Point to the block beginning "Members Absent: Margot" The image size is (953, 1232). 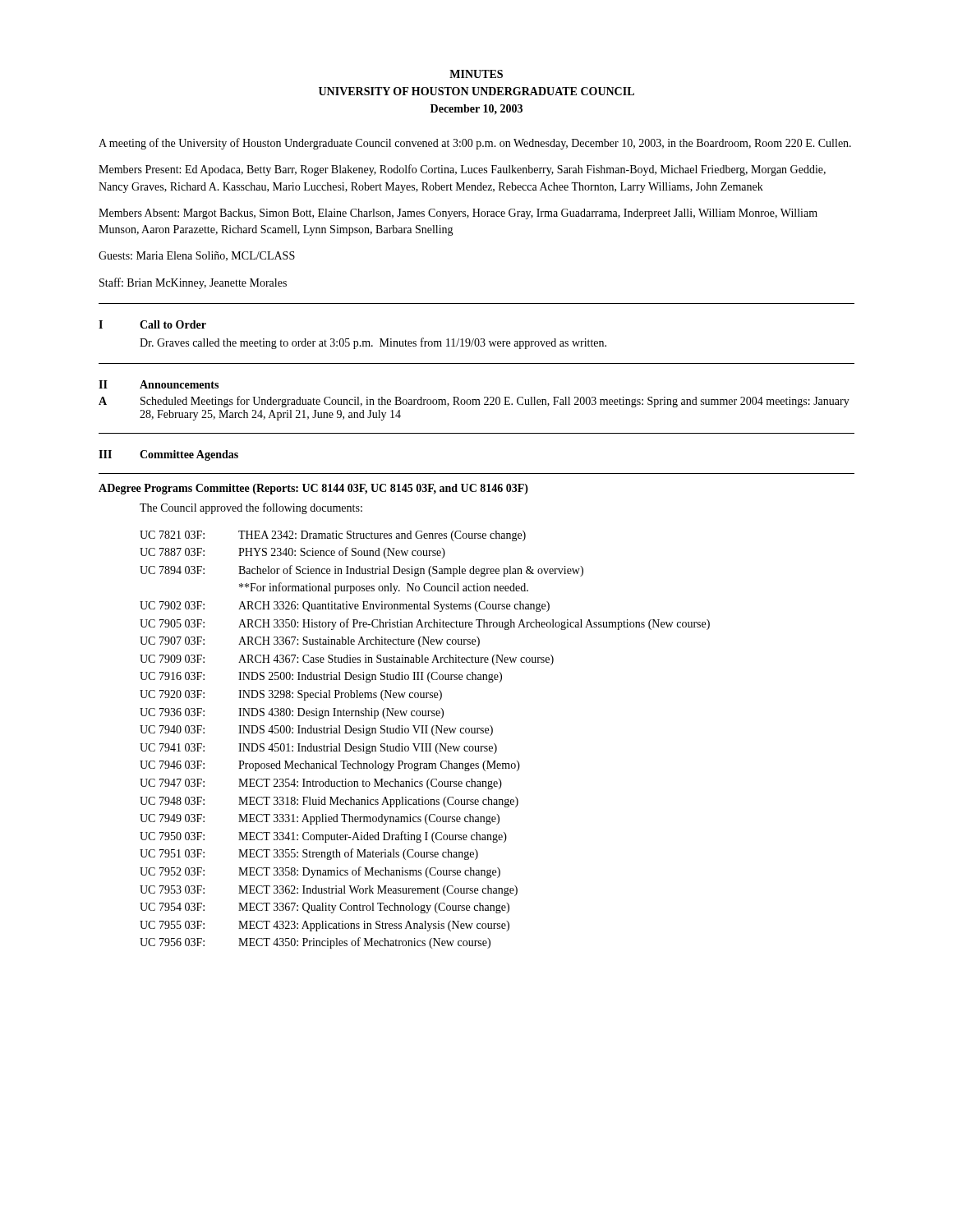(458, 221)
